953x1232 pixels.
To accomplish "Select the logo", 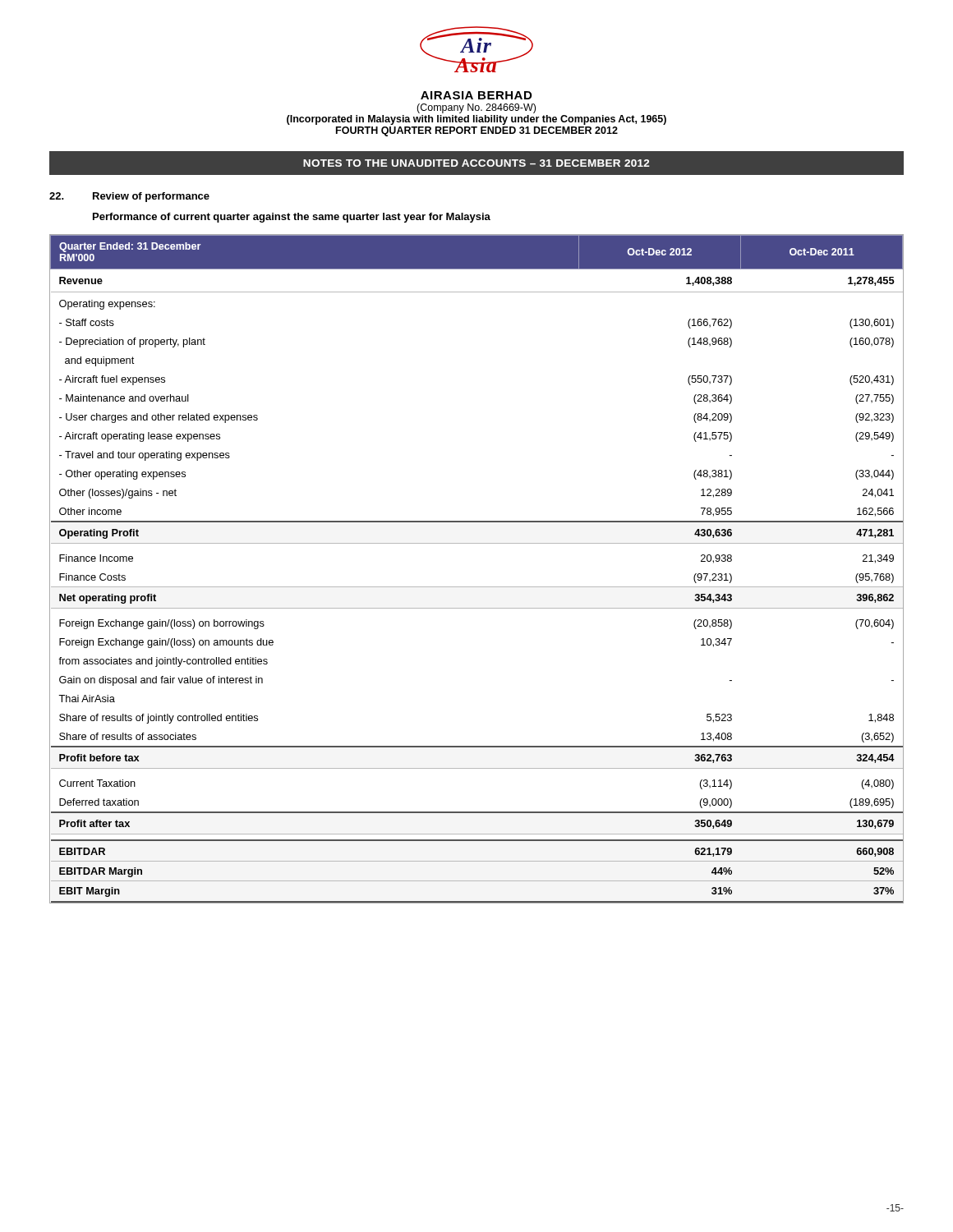I will point(476,55).
